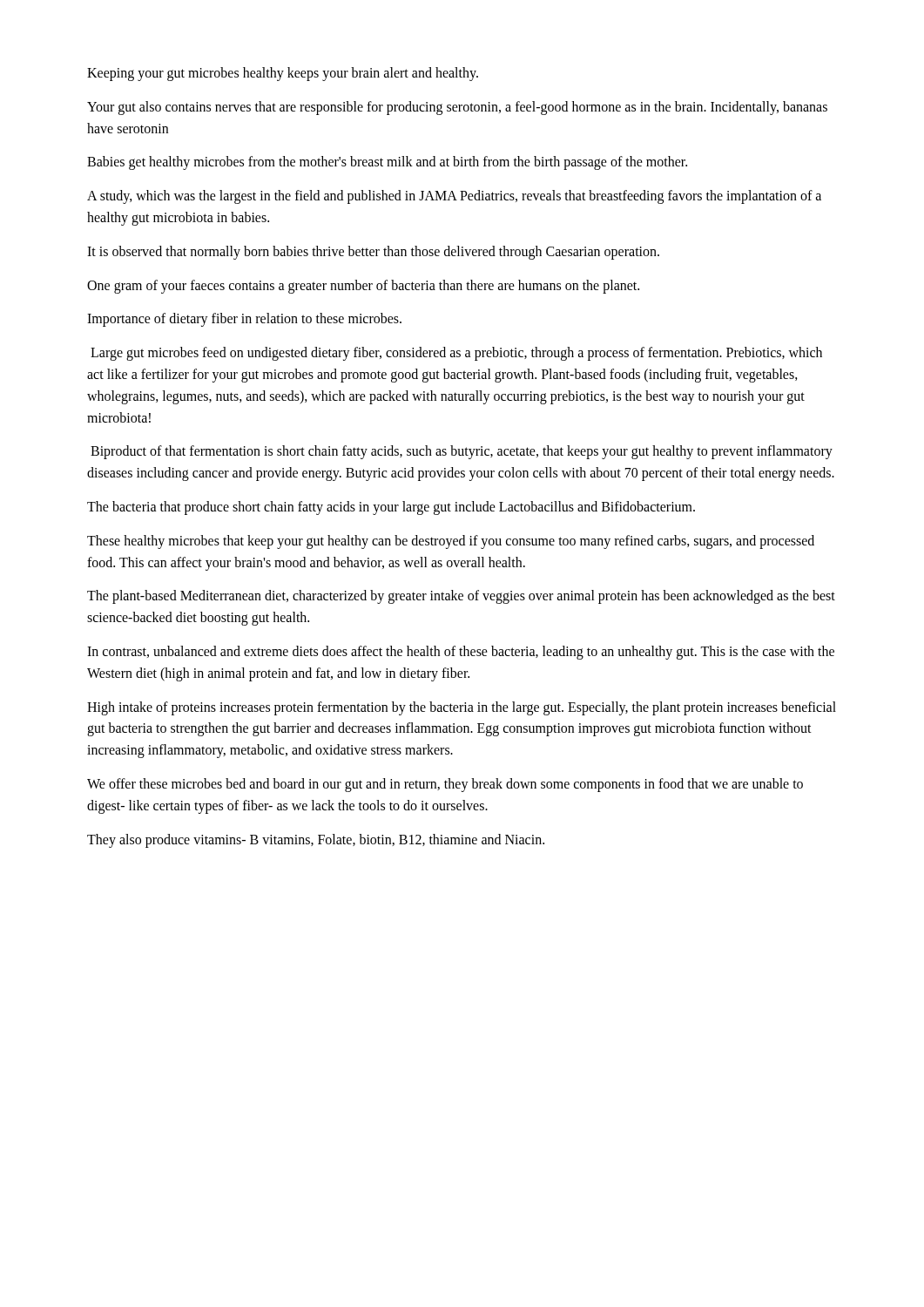Click on the text block containing "These healthy microbes that keep your gut healthy"
Screen dimensions: 1307x924
pos(451,551)
